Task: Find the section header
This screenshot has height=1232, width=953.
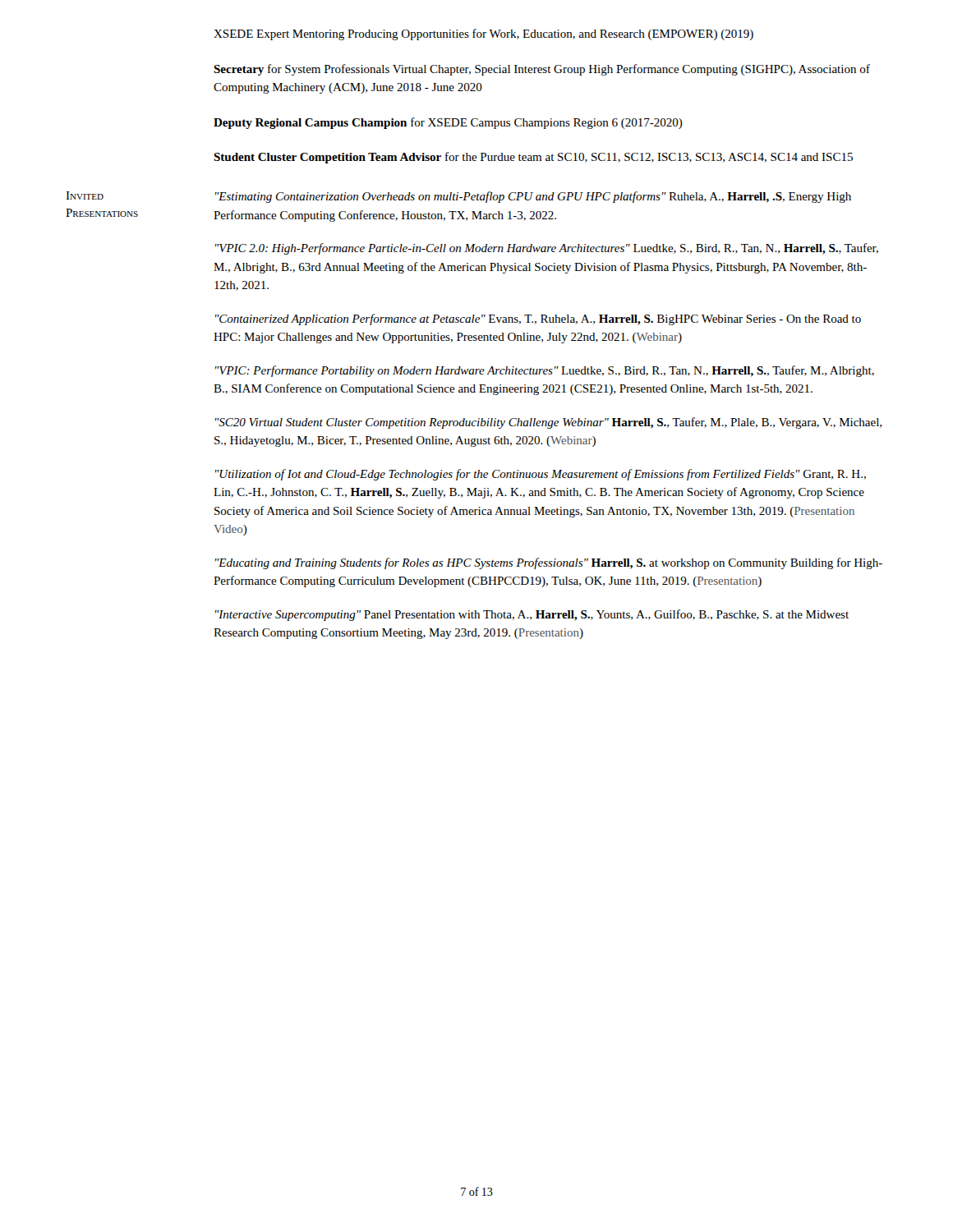Action: tap(102, 204)
